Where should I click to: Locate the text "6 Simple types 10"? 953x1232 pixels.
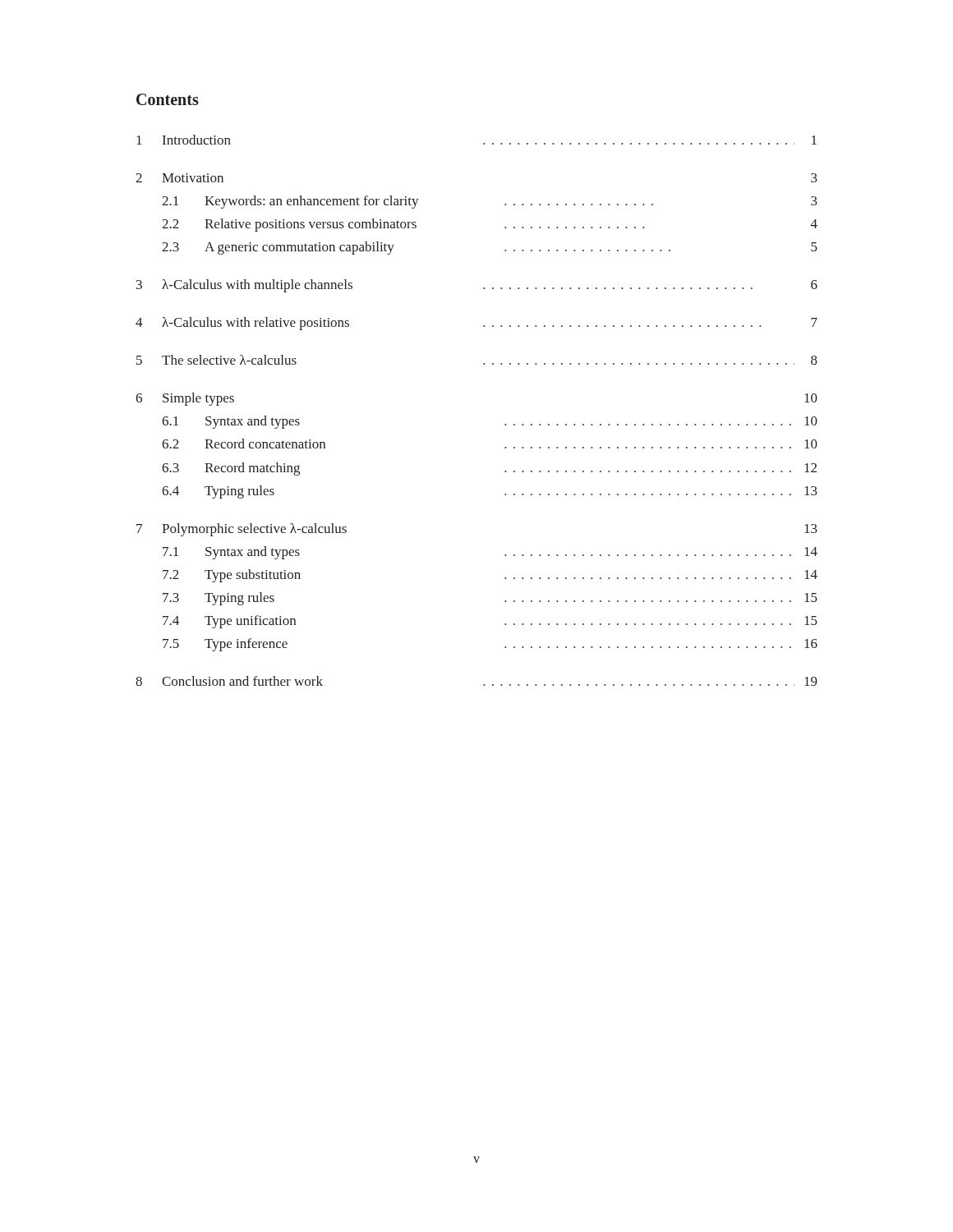point(198,399)
